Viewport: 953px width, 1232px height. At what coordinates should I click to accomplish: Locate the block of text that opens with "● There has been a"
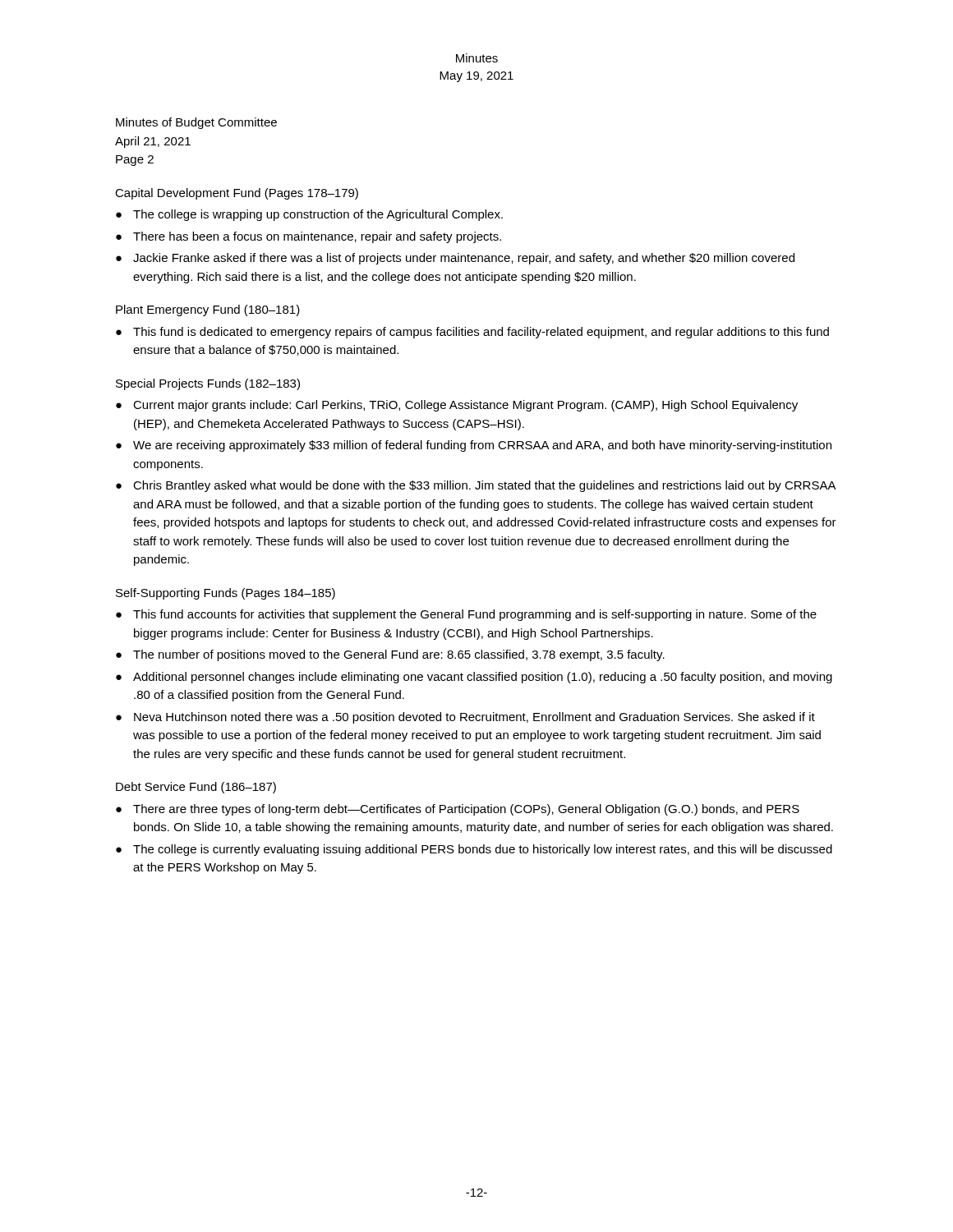click(476, 236)
